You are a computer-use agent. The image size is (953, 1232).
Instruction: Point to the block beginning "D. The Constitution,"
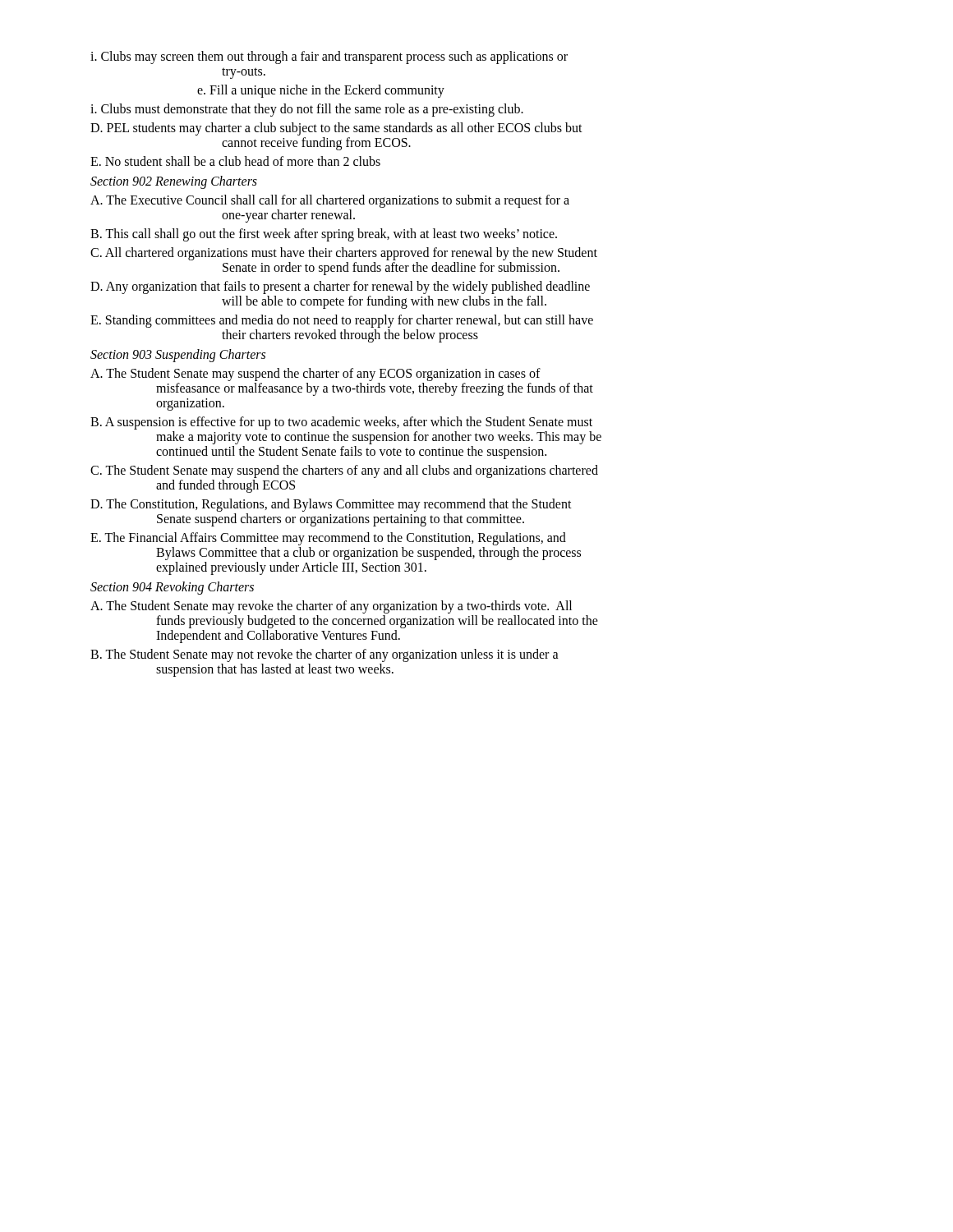coord(476,512)
